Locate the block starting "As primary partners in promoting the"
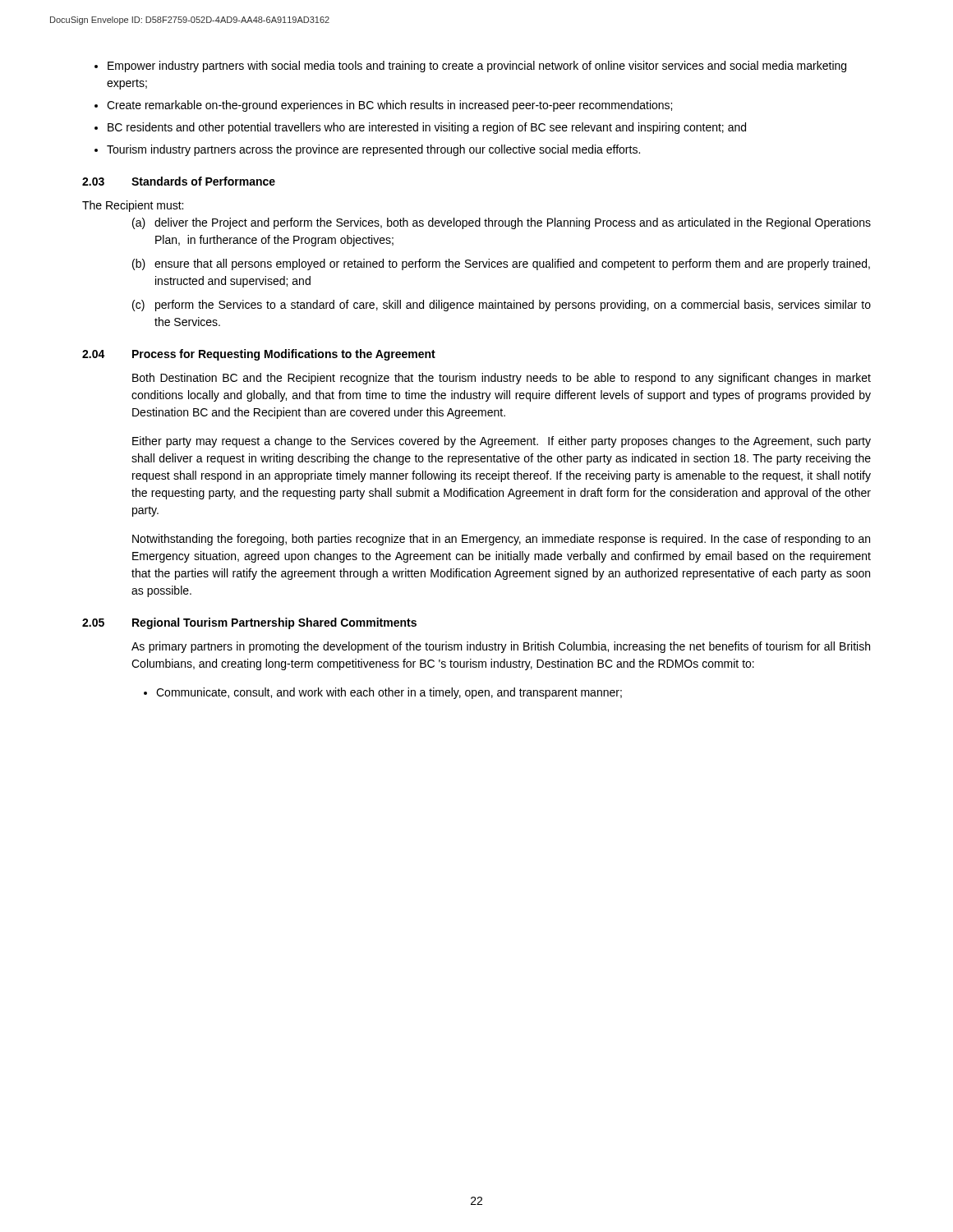This screenshot has height=1232, width=953. 501,655
